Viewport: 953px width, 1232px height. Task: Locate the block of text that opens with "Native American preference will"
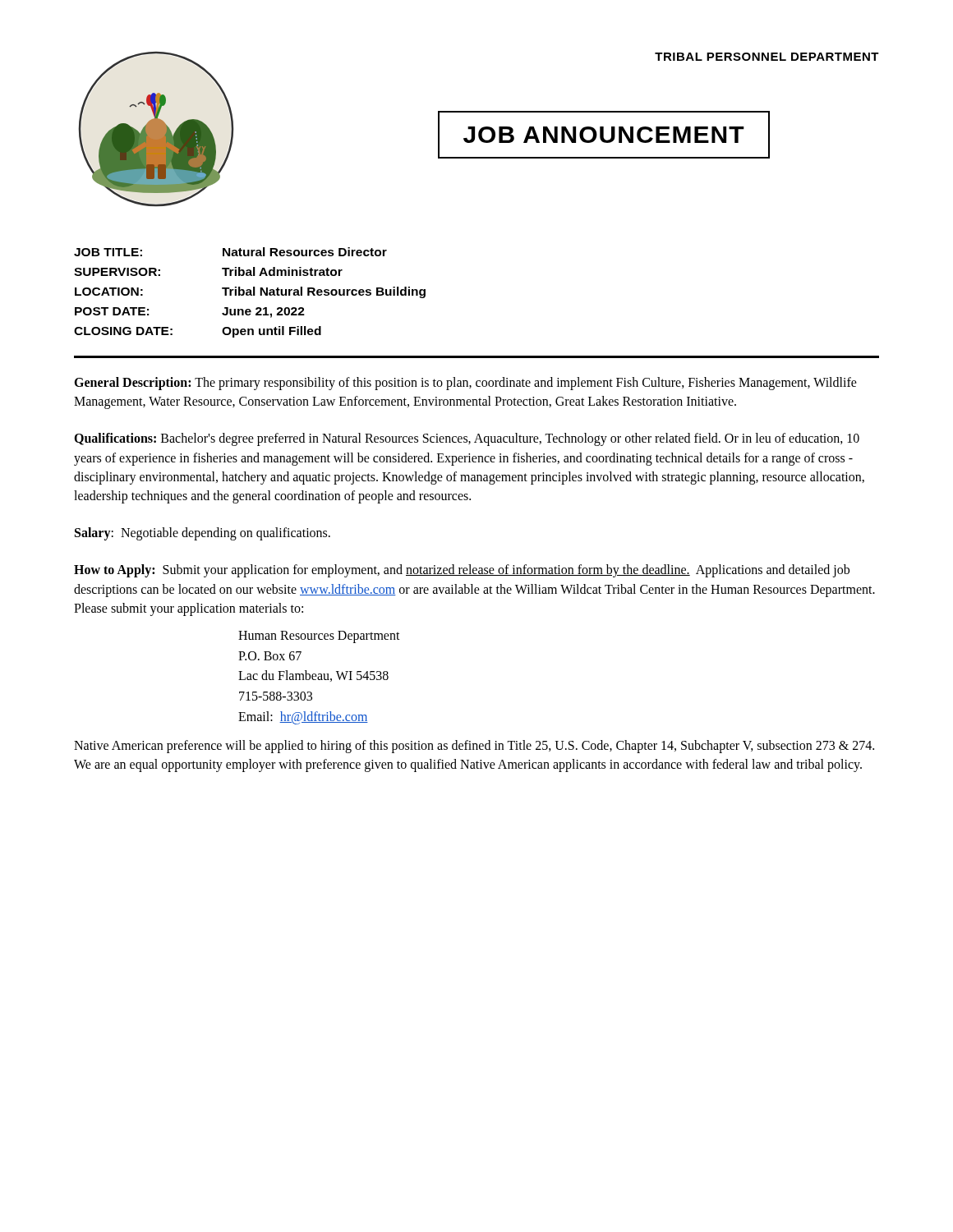[x=476, y=755]
